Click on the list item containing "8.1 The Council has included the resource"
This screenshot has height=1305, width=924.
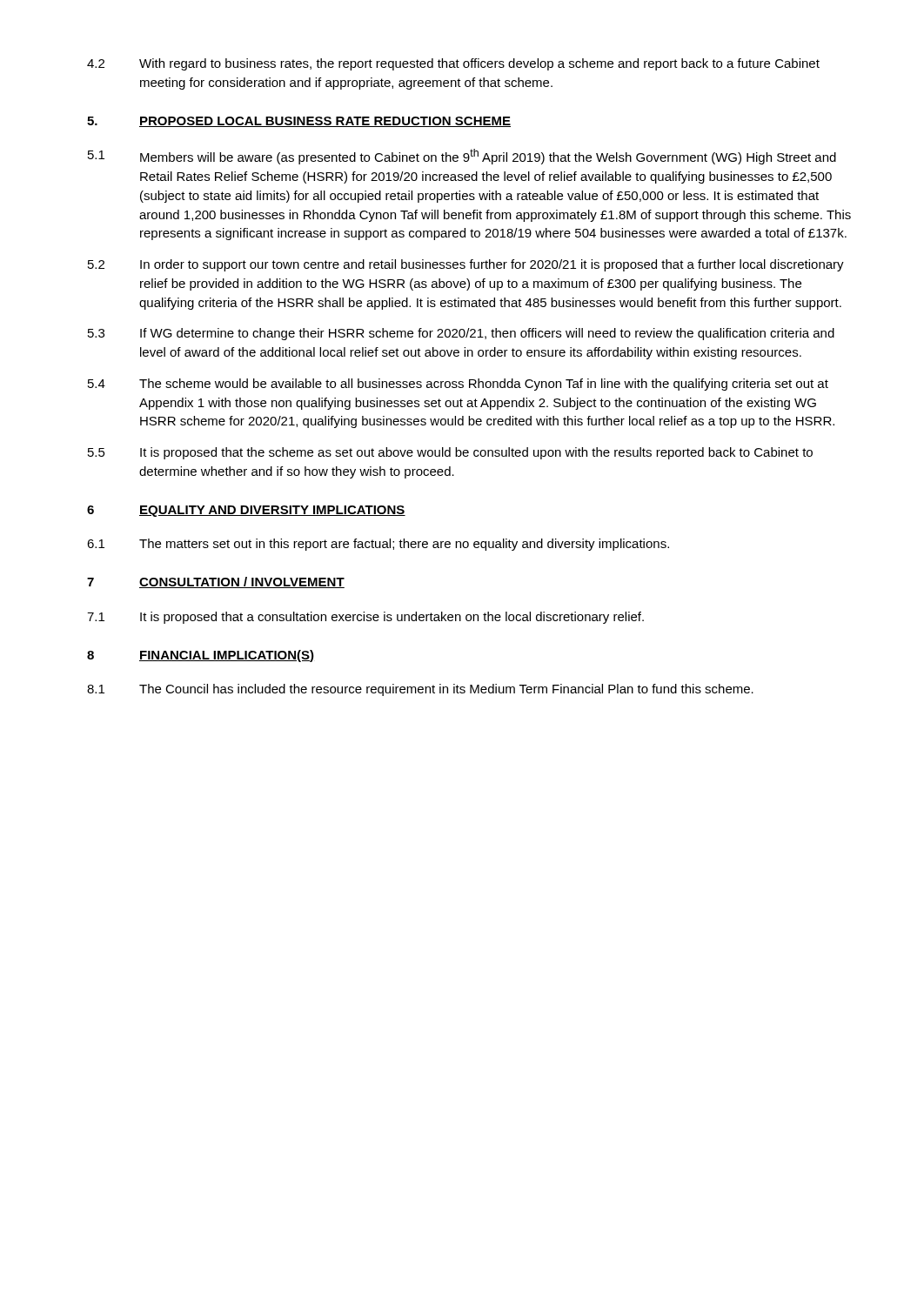471,689
